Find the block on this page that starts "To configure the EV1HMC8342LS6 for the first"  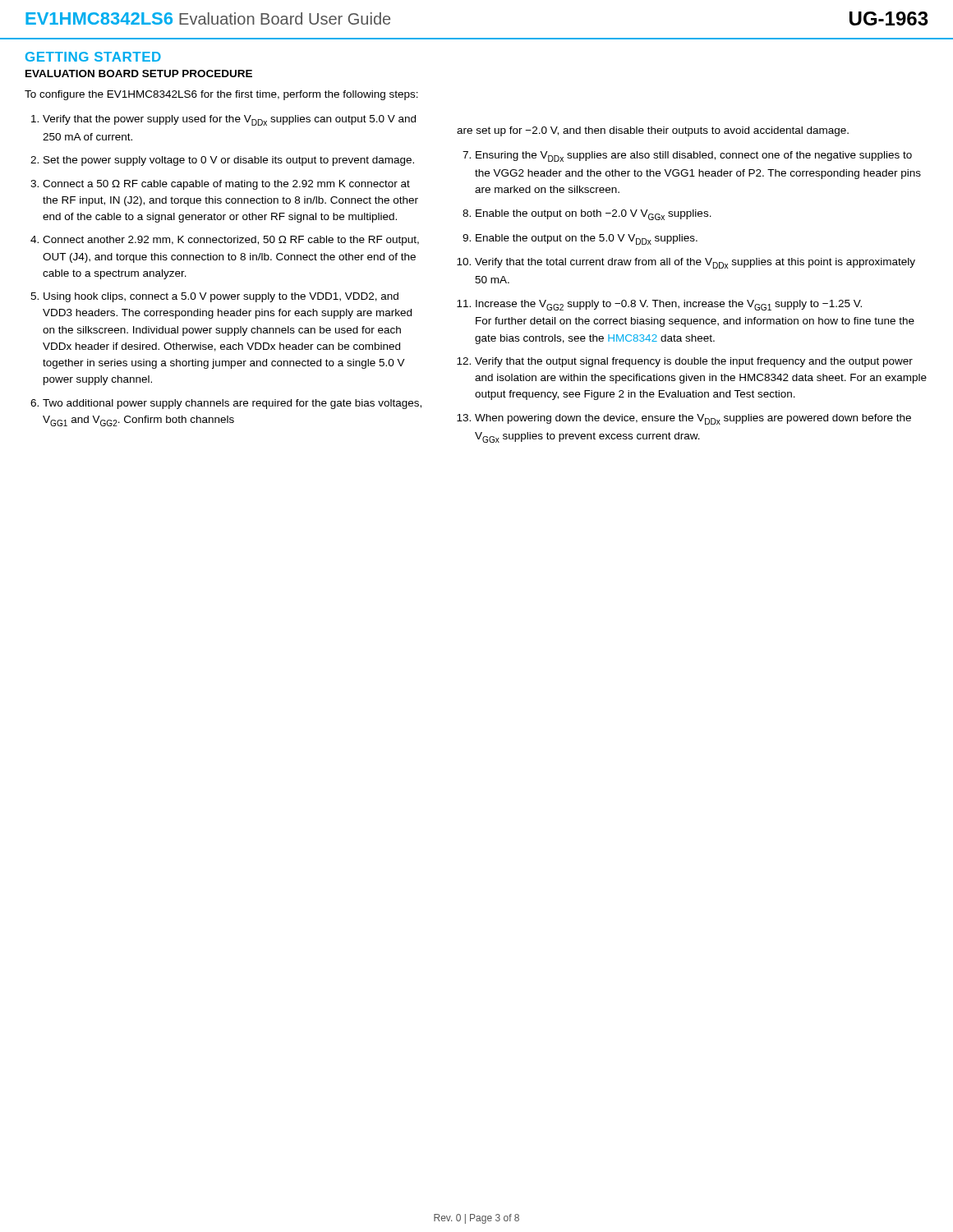pyautogui.click(x=222, y=94)
